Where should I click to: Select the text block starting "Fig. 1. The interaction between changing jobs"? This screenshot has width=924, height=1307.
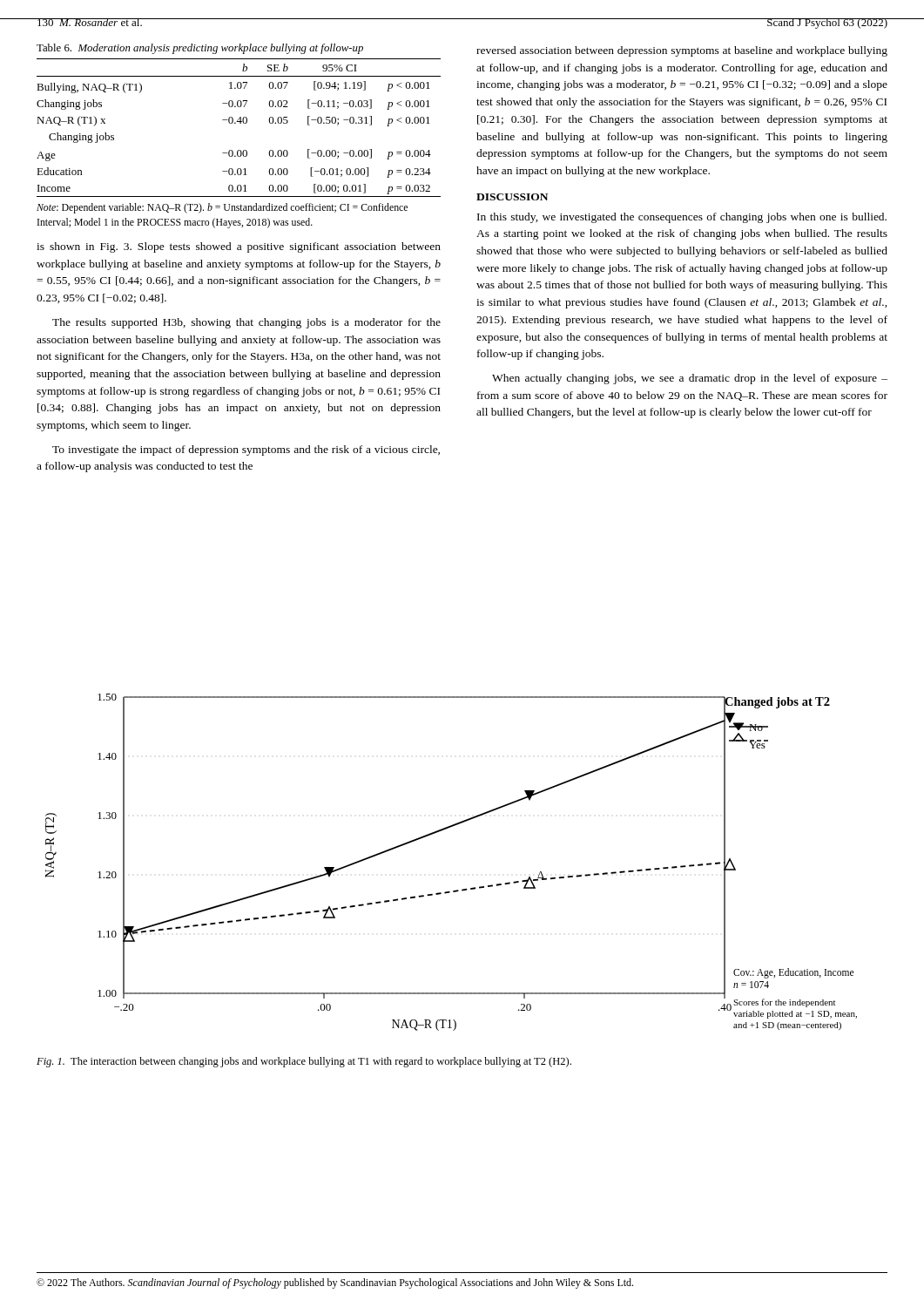point(304,1061)
